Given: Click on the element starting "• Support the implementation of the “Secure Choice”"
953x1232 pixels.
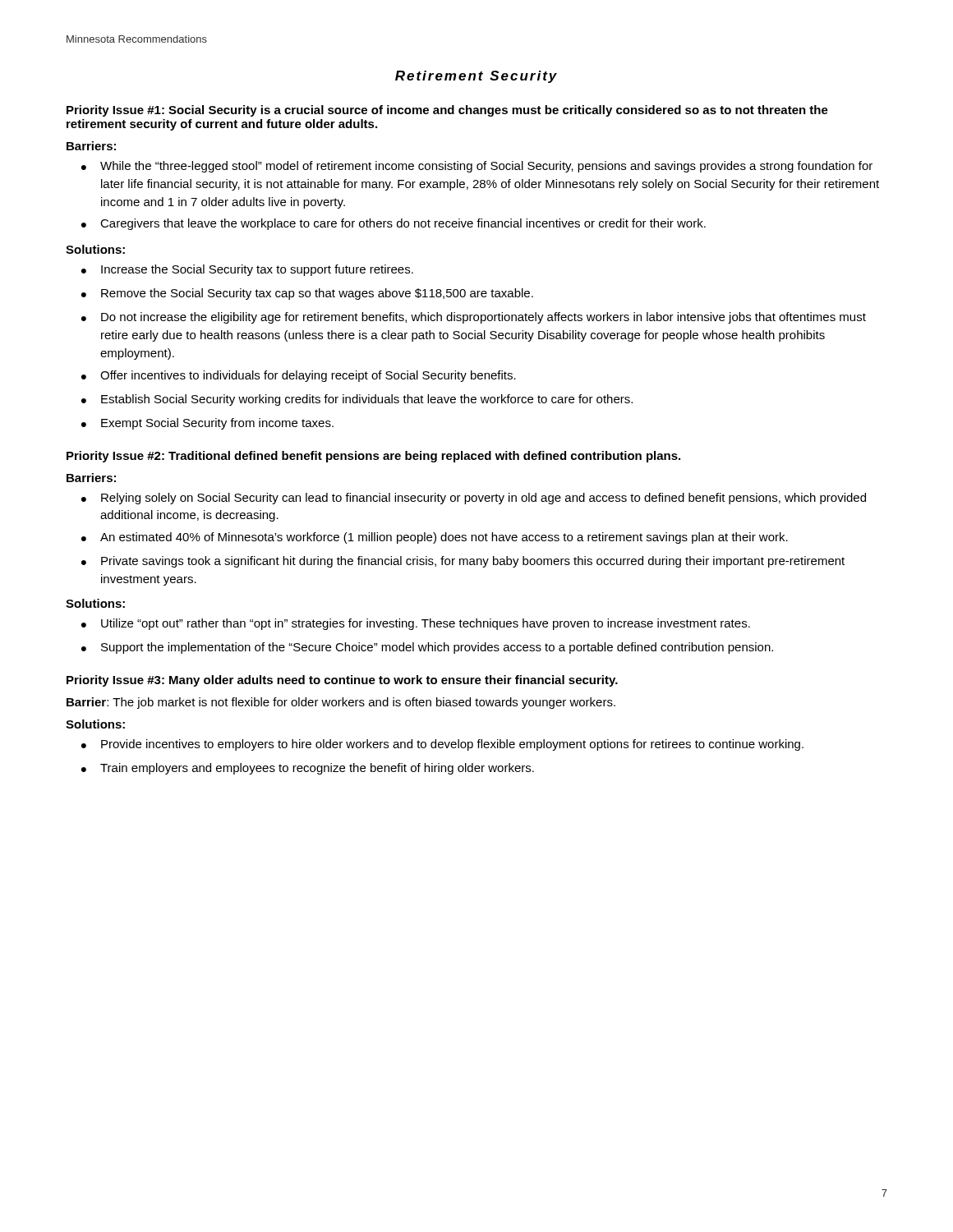Looking at the screenshot, I should [427, 648].
